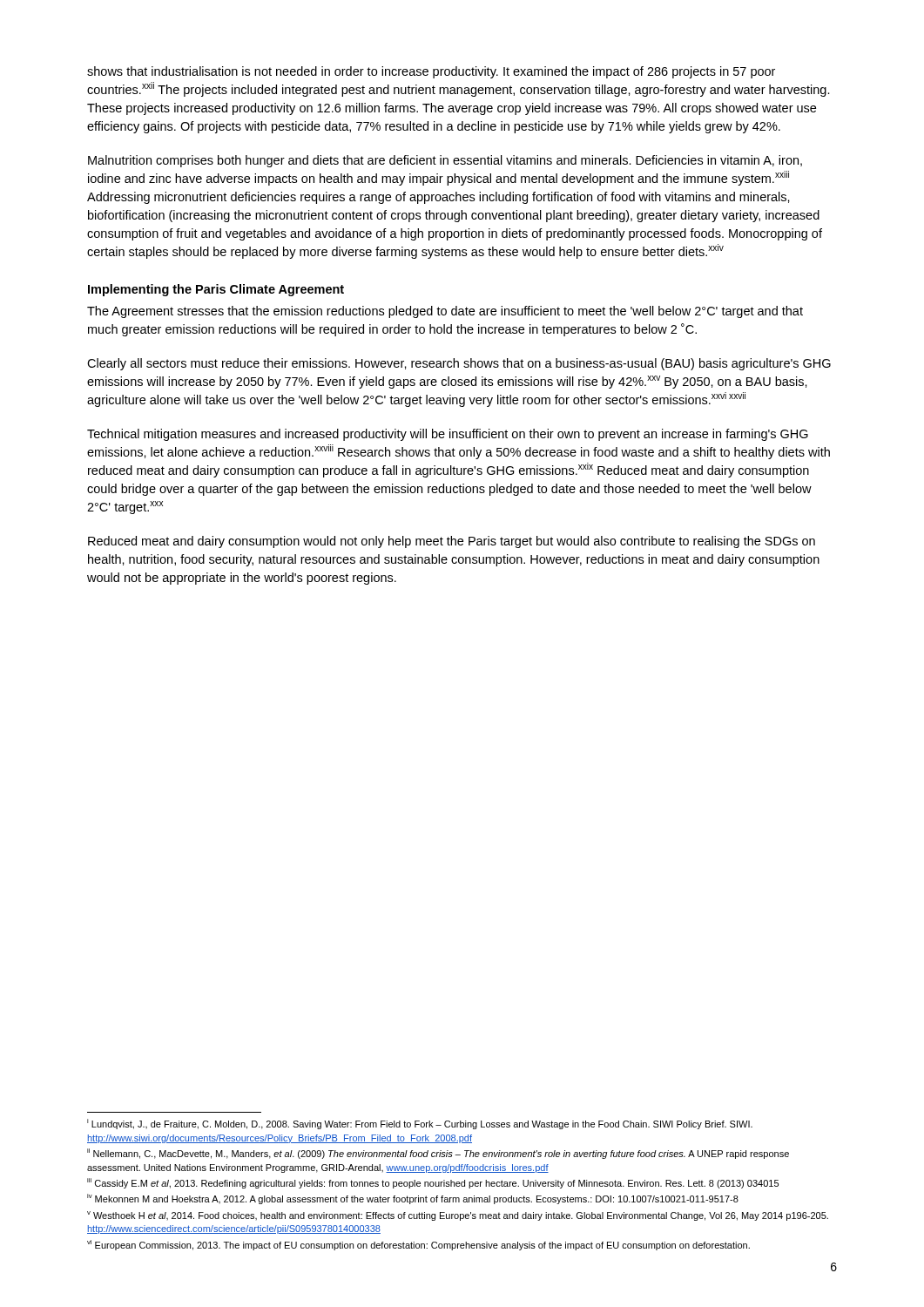Click on the passage starting "Malnutrition comprises both hunger and"
Image resolution: width=924 pixels, height=1307 pixels.
pyautogui.click(x=455, y=206)
